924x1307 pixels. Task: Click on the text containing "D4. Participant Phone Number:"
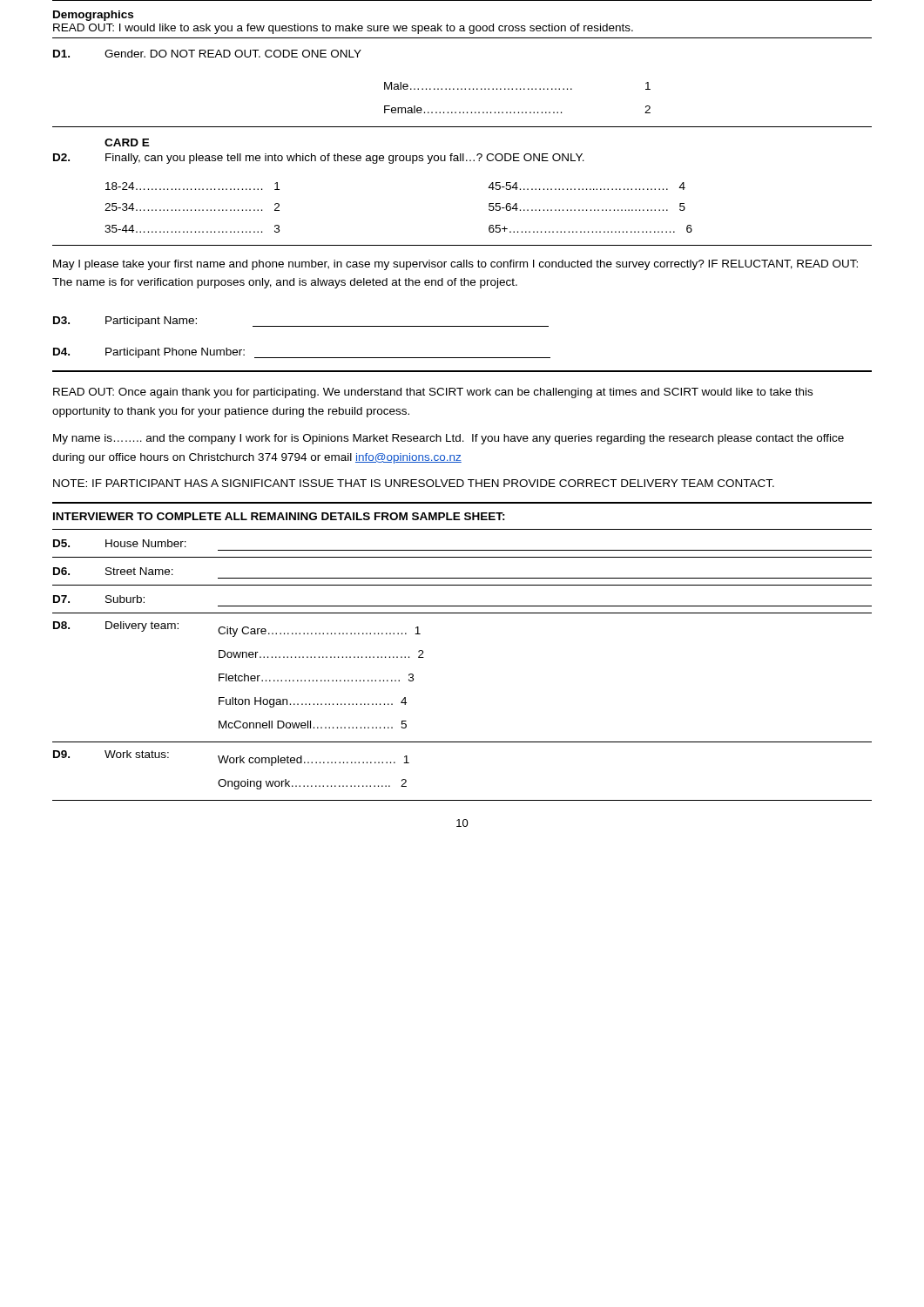[301, 351]
